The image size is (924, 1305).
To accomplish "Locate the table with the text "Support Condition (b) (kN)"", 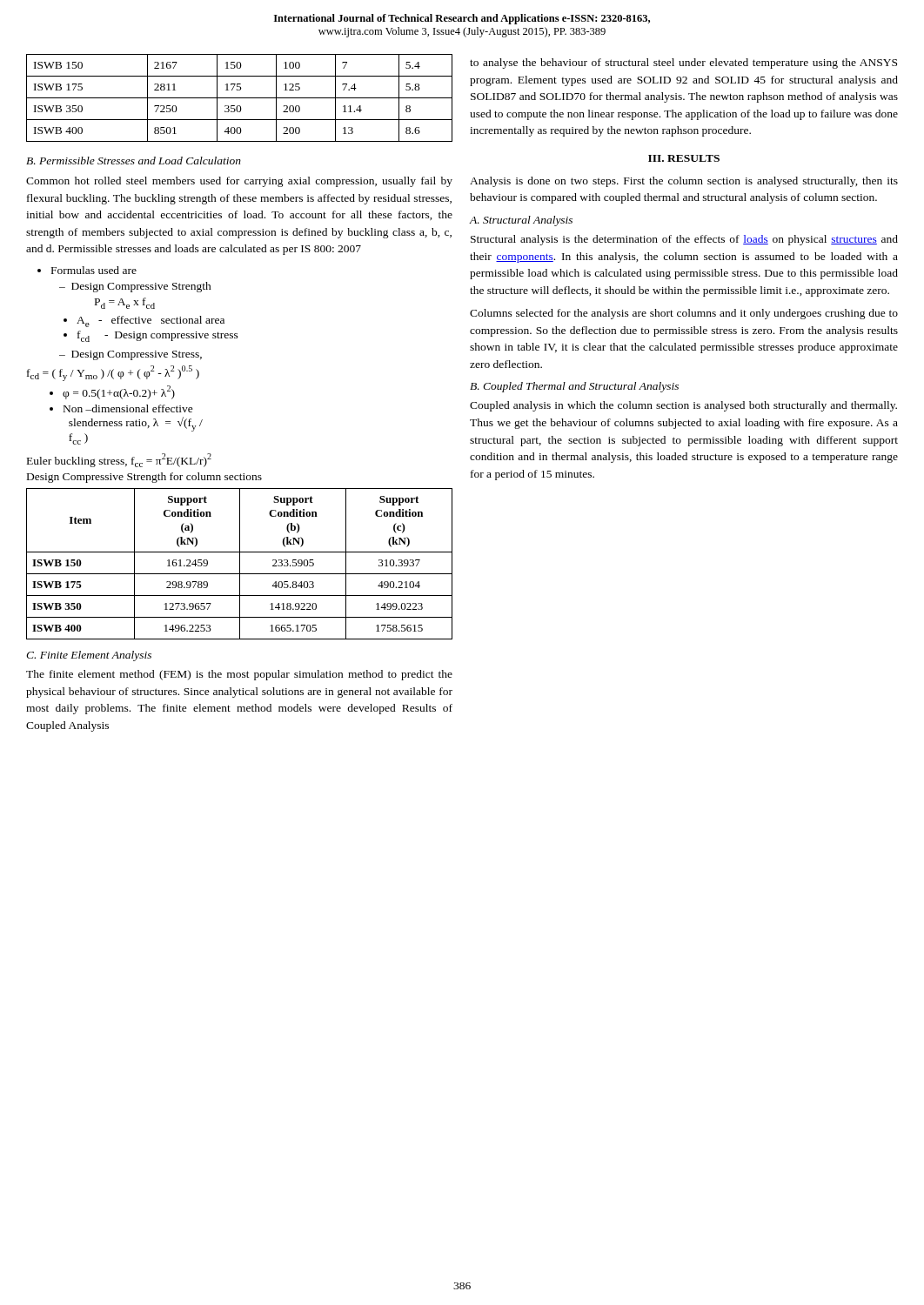I will tap(239, 564).
